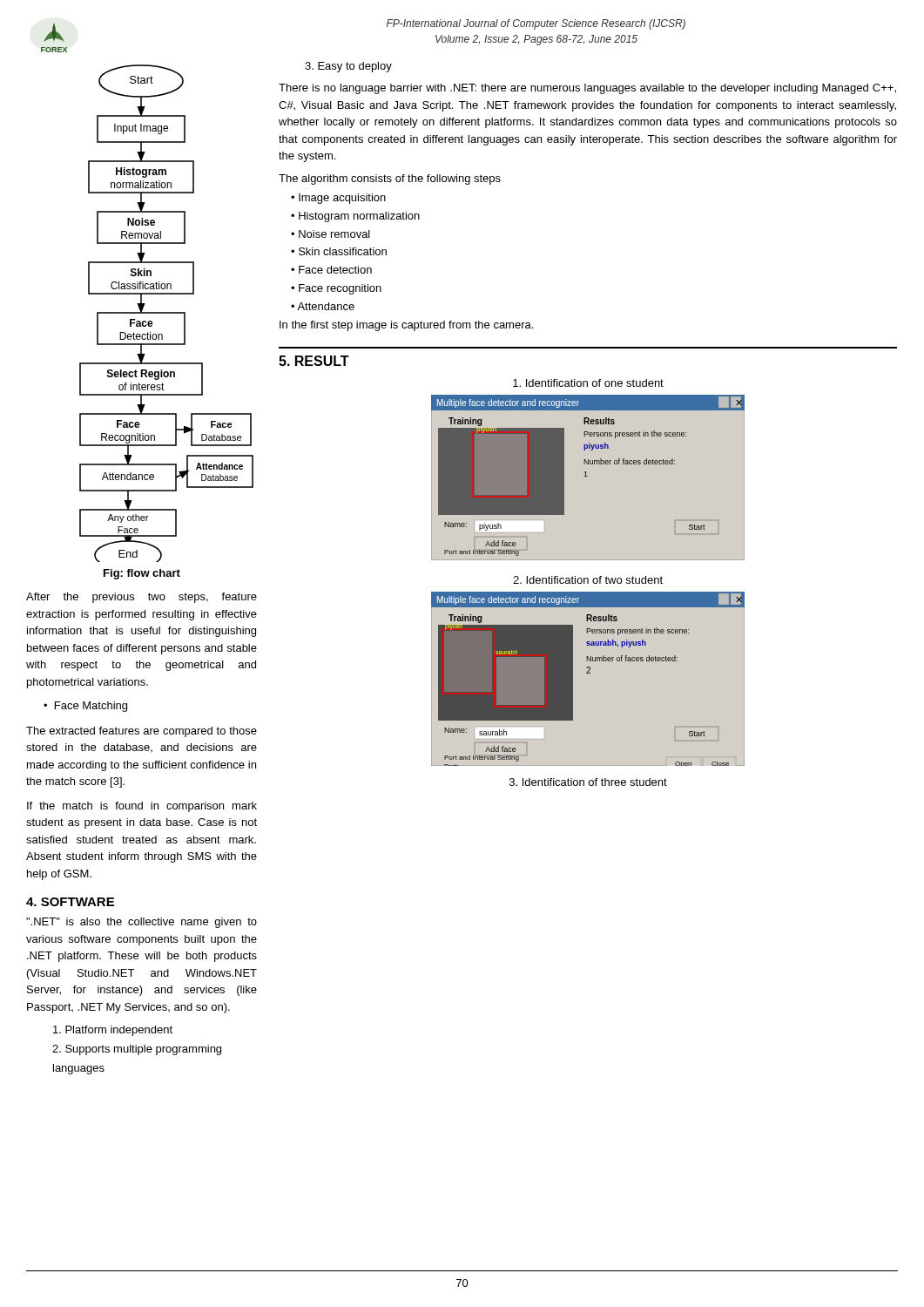The image size is (924, 1307).
Task: Click where it says "Fig: flow chart"
Action: pos(142,573)
